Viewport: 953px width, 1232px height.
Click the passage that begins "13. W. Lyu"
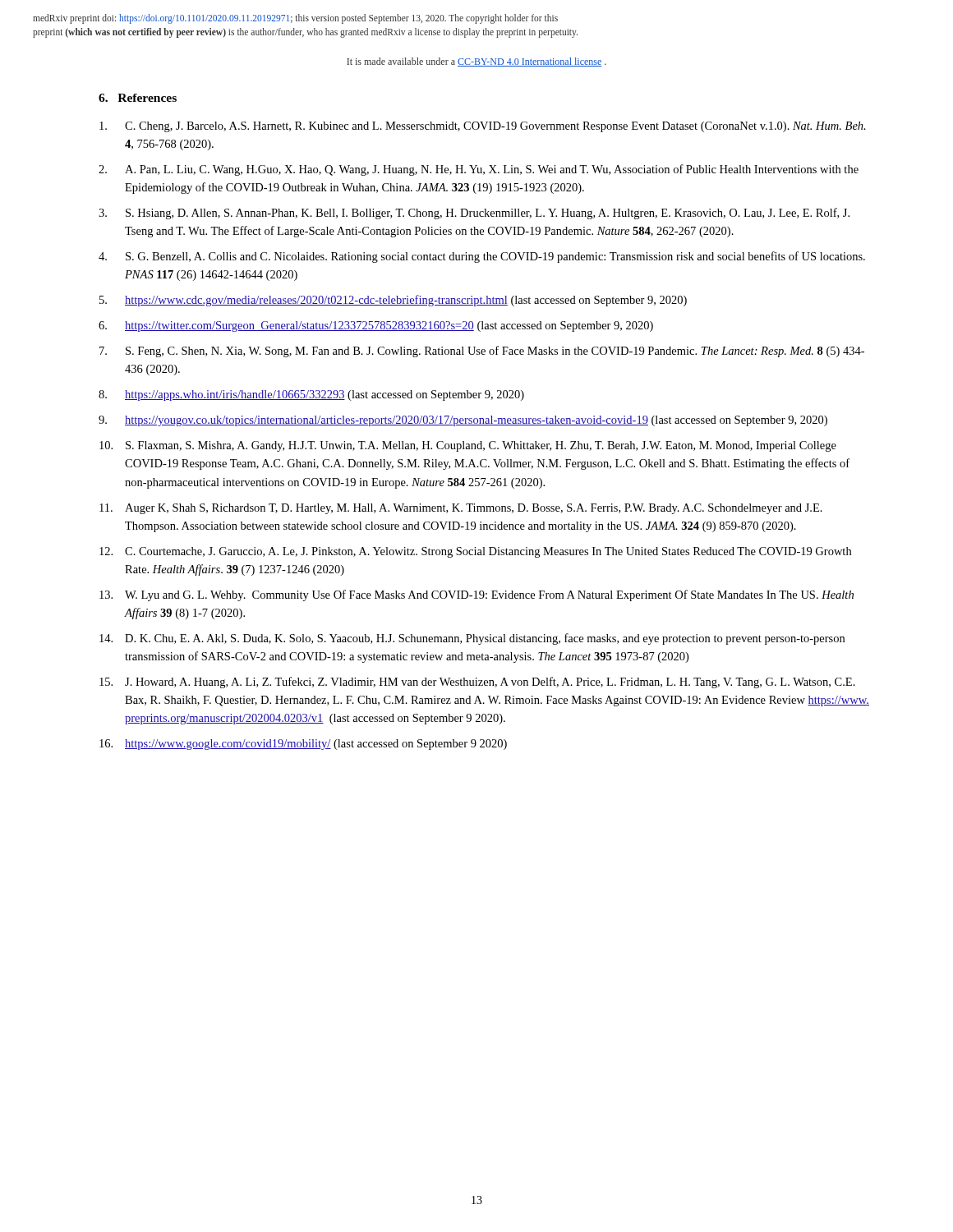tap(485, 603)
